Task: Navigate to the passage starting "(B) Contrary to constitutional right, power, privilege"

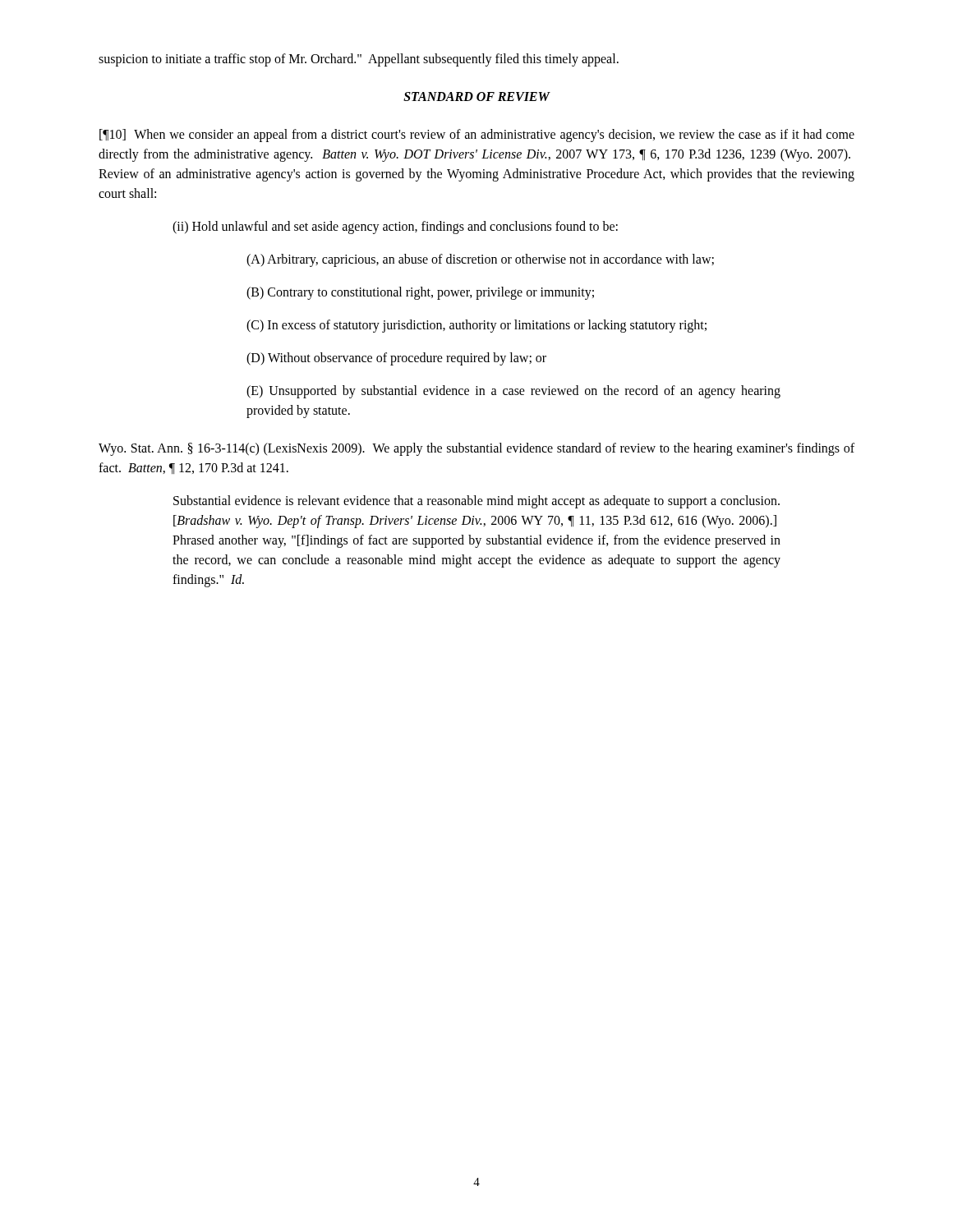Action: tap(421, 292)
